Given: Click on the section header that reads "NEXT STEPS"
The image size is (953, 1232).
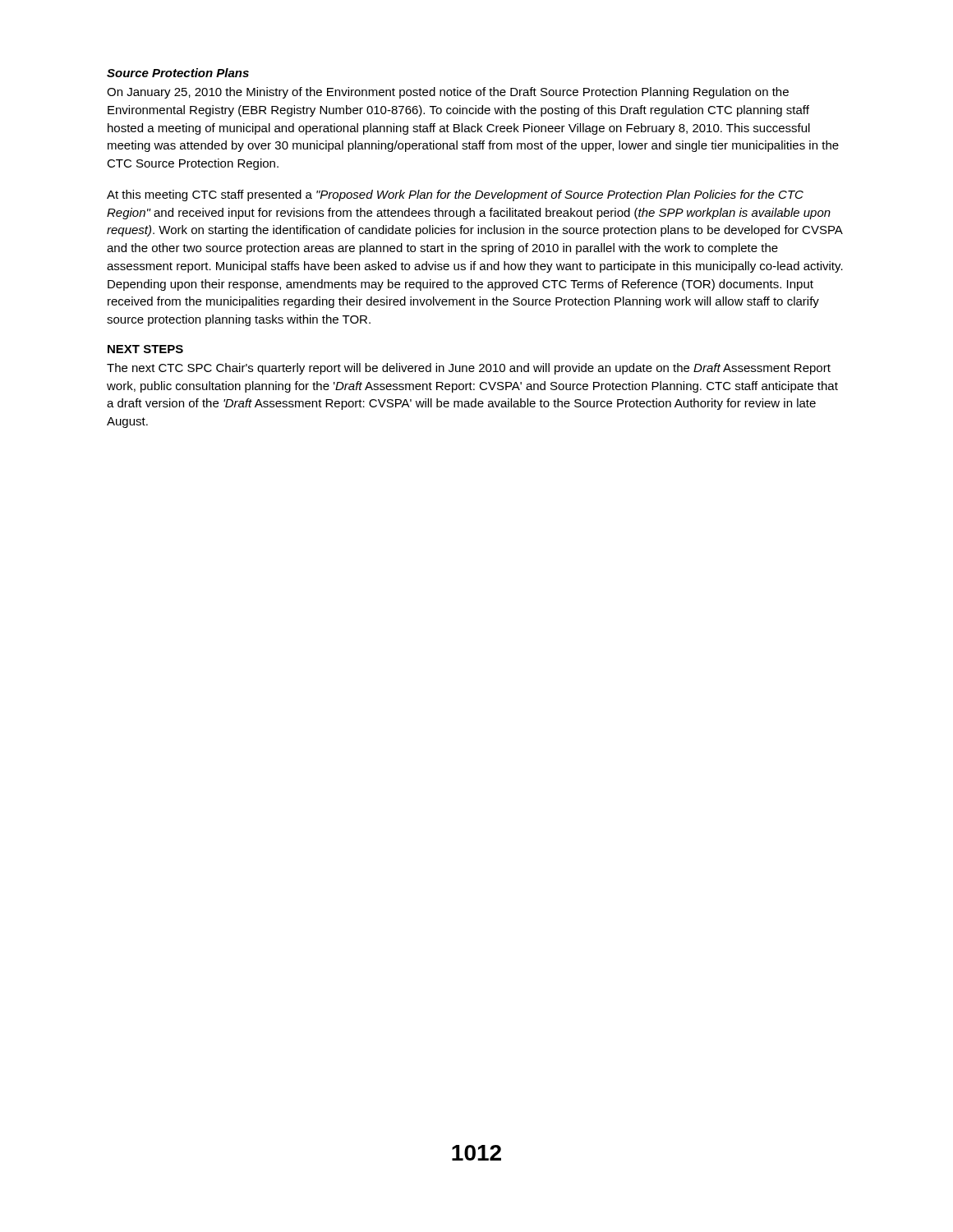Looking at the screenshot, I should tap(145, 348).
